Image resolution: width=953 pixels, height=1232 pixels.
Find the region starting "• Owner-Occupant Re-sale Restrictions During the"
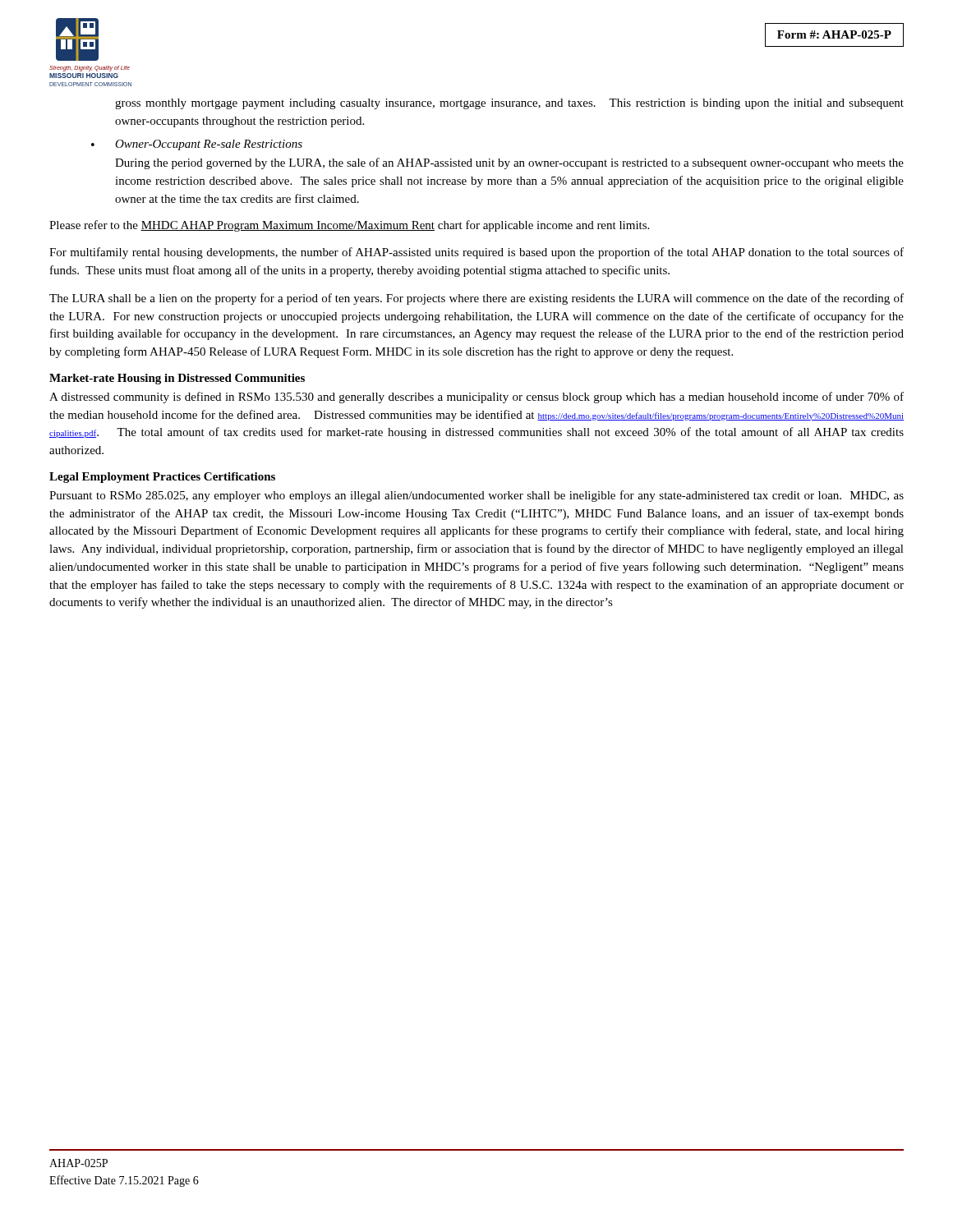click(497, 172)
